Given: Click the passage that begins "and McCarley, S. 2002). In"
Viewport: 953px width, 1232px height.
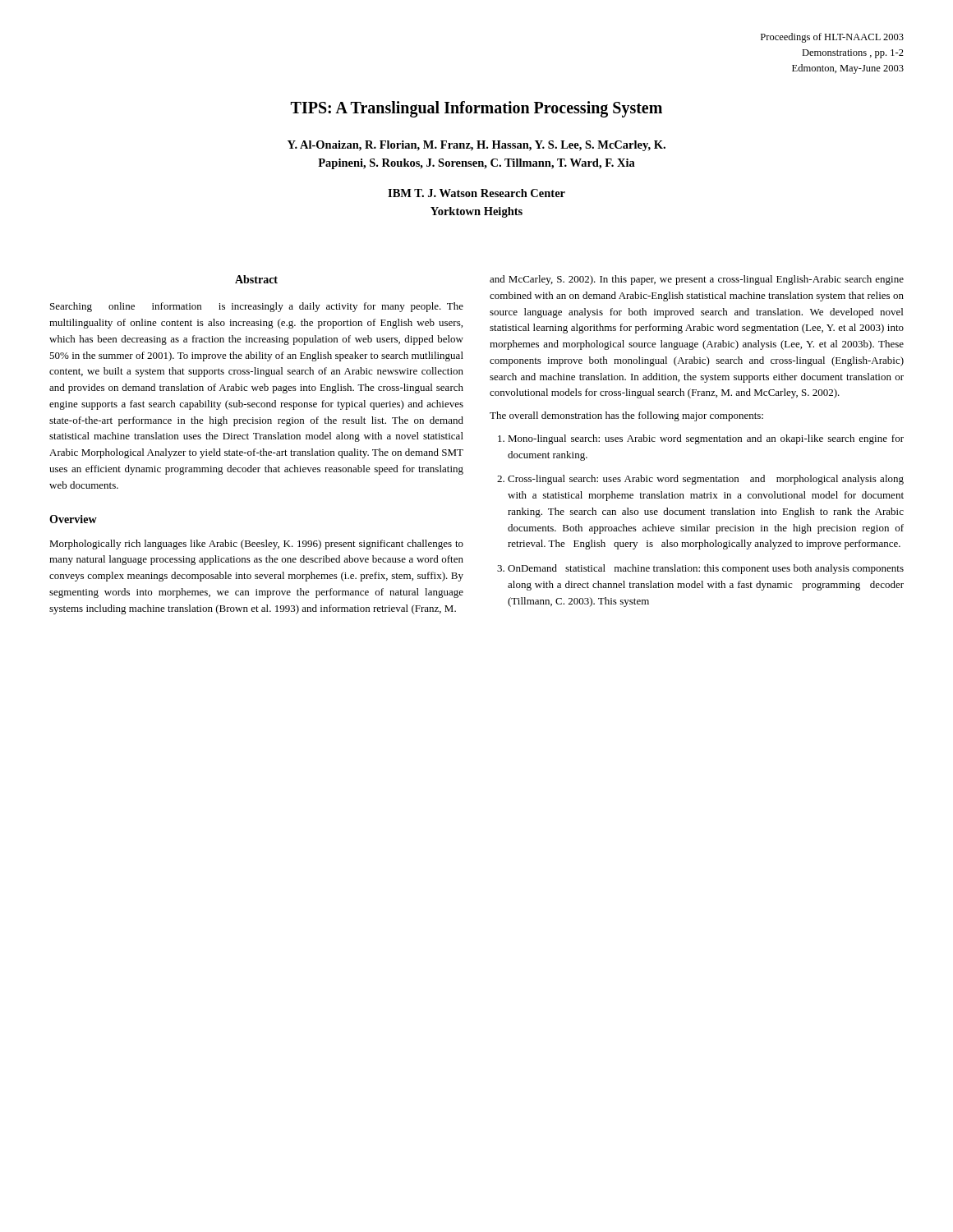Looking at the screenshot, I should click(697, 347).
